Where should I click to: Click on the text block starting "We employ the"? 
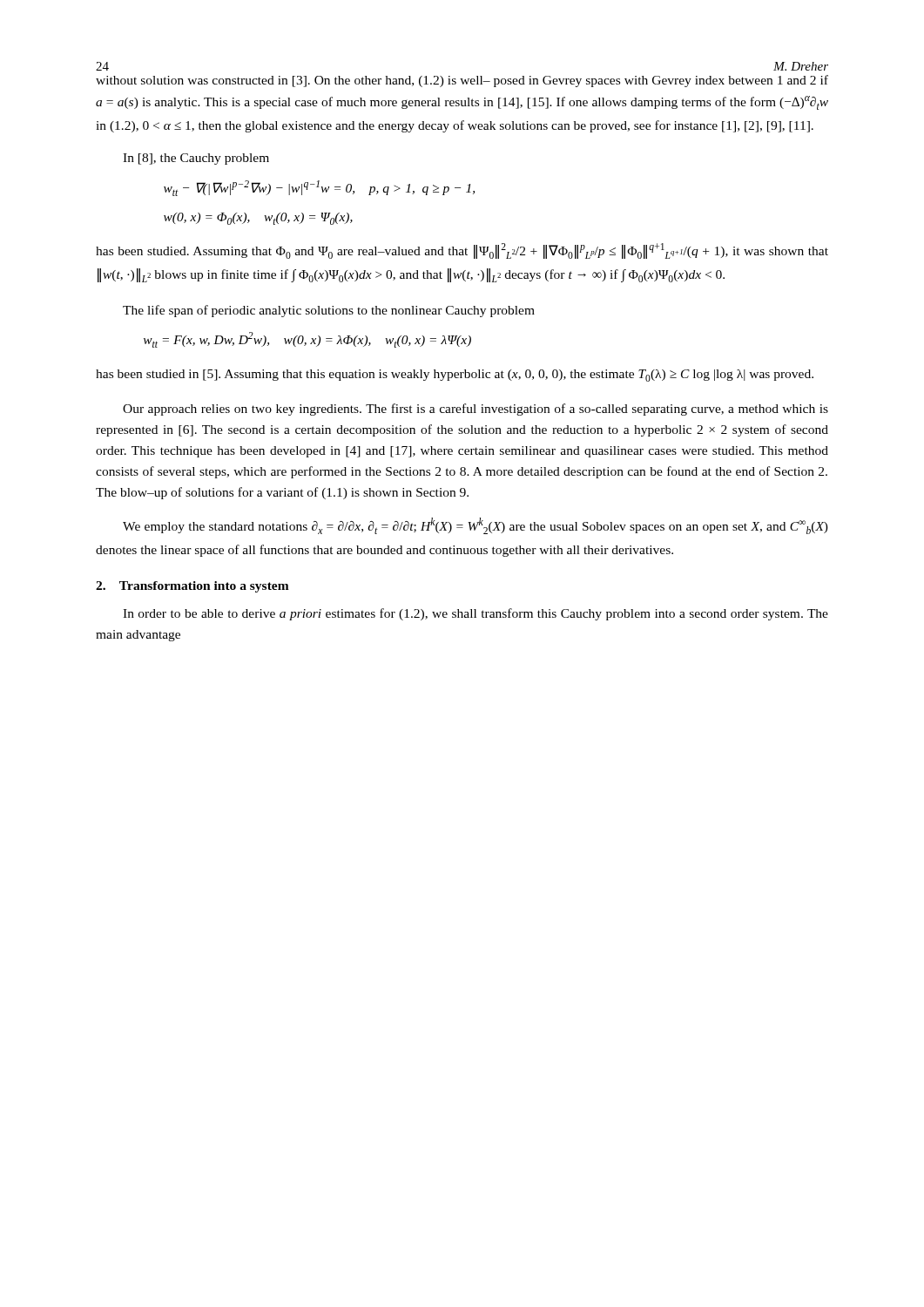pos(462,537)
